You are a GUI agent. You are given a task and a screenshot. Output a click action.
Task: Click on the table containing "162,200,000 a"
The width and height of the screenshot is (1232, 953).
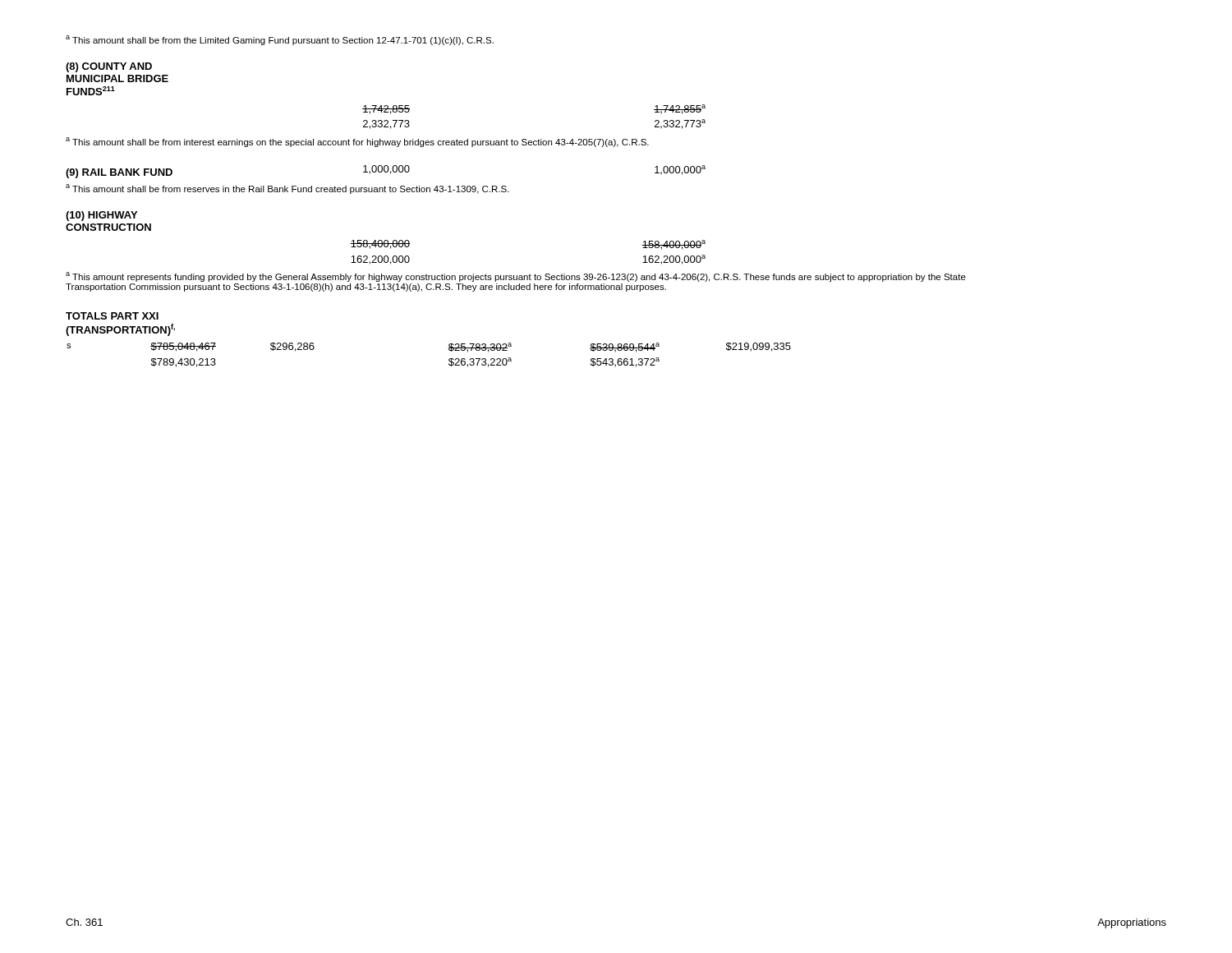click(x=616, y=251)
